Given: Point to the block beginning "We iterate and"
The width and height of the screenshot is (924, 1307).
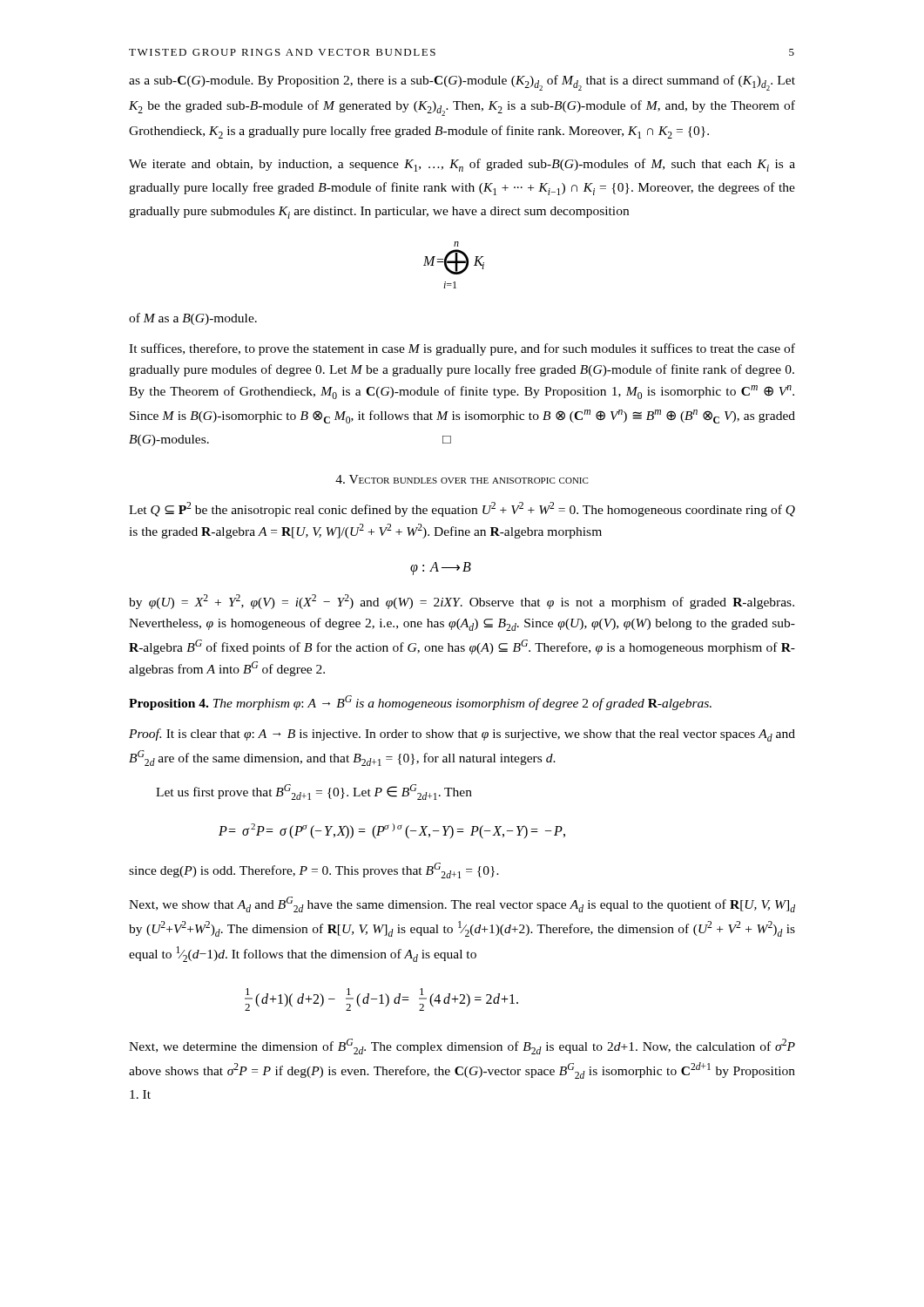Looking at the screenshot, I should click(462, 189).
